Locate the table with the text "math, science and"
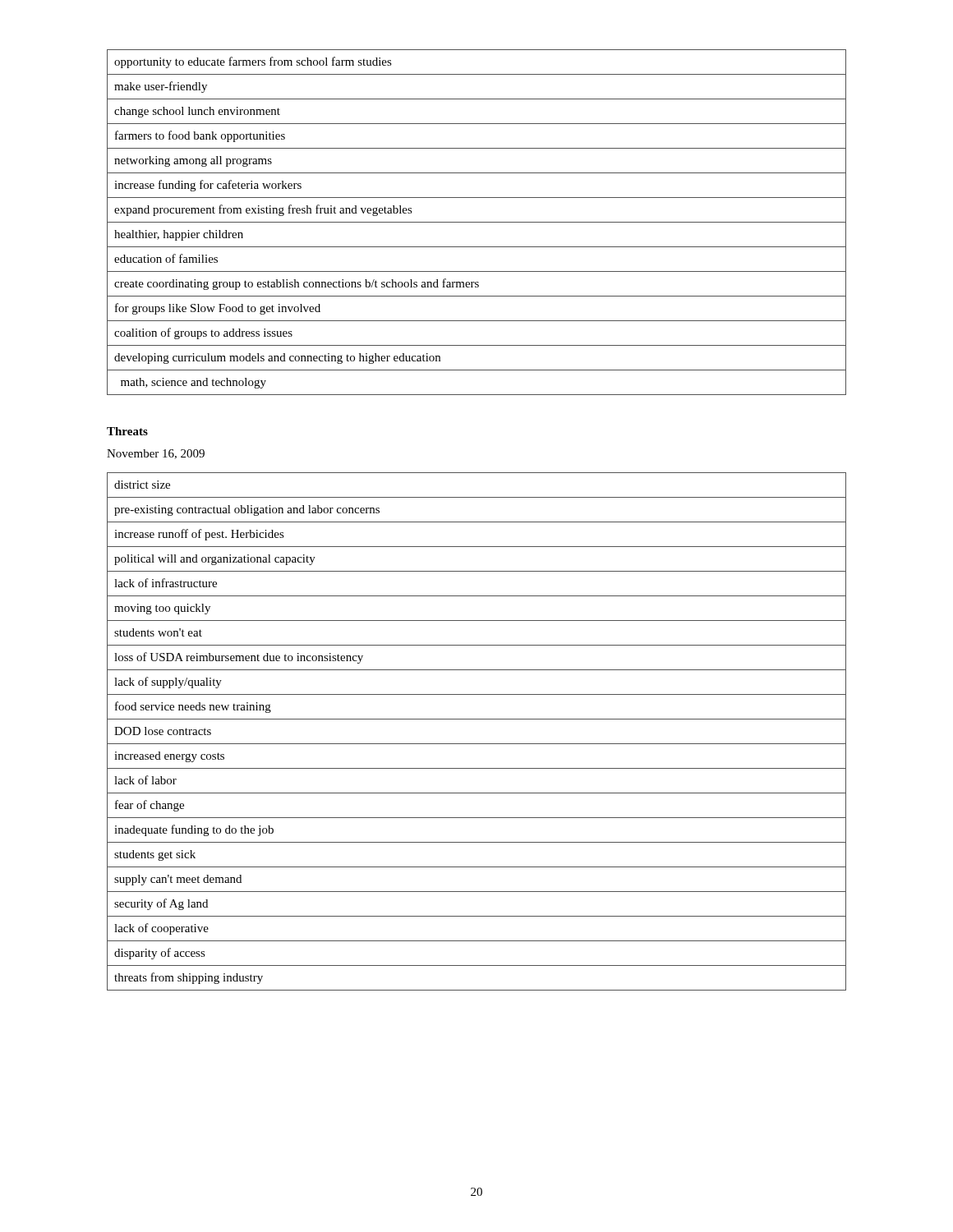953x1232 pixels. click(x=476, y=222)
